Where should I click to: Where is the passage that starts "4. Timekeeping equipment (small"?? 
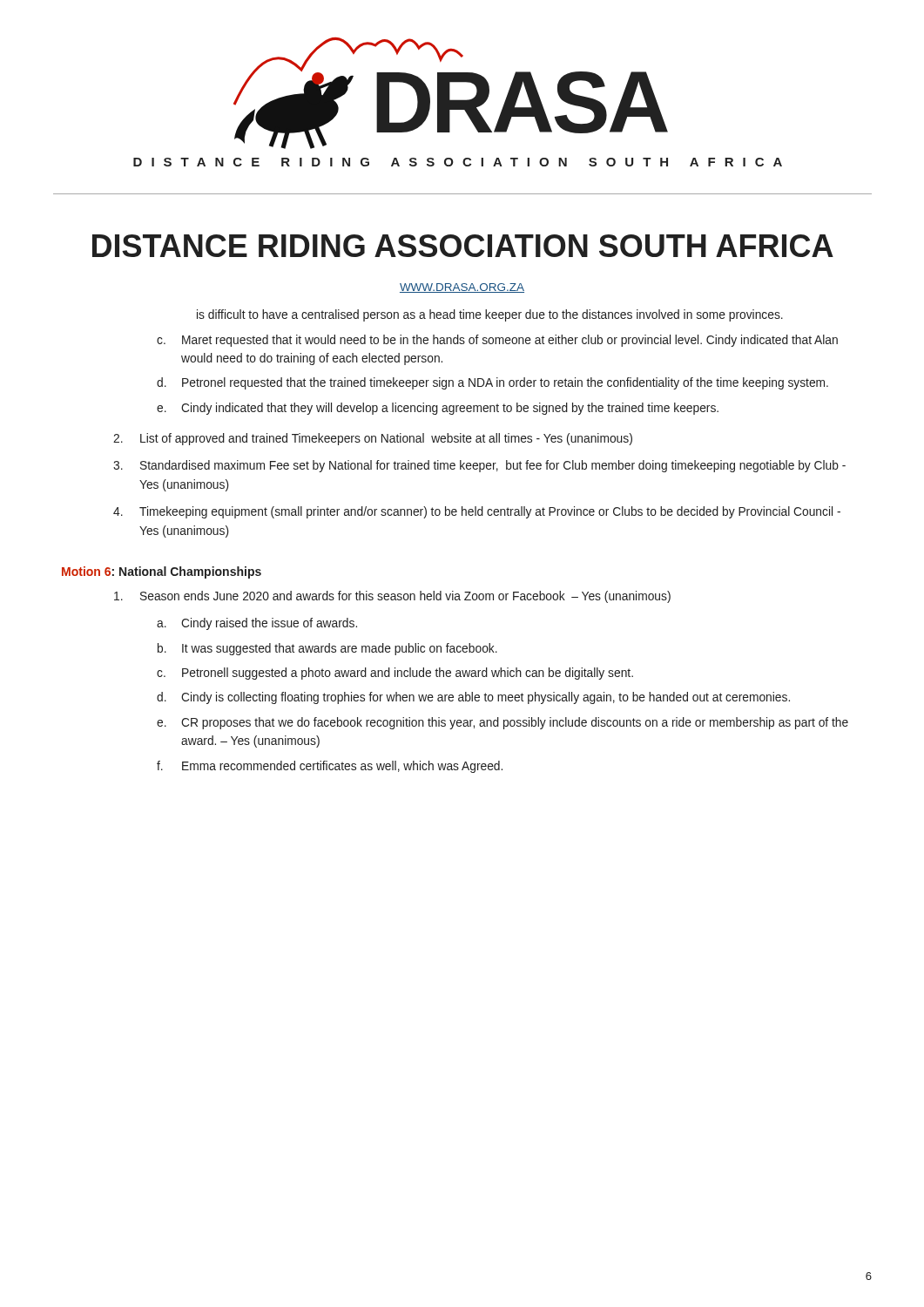(x=488, y=522)
